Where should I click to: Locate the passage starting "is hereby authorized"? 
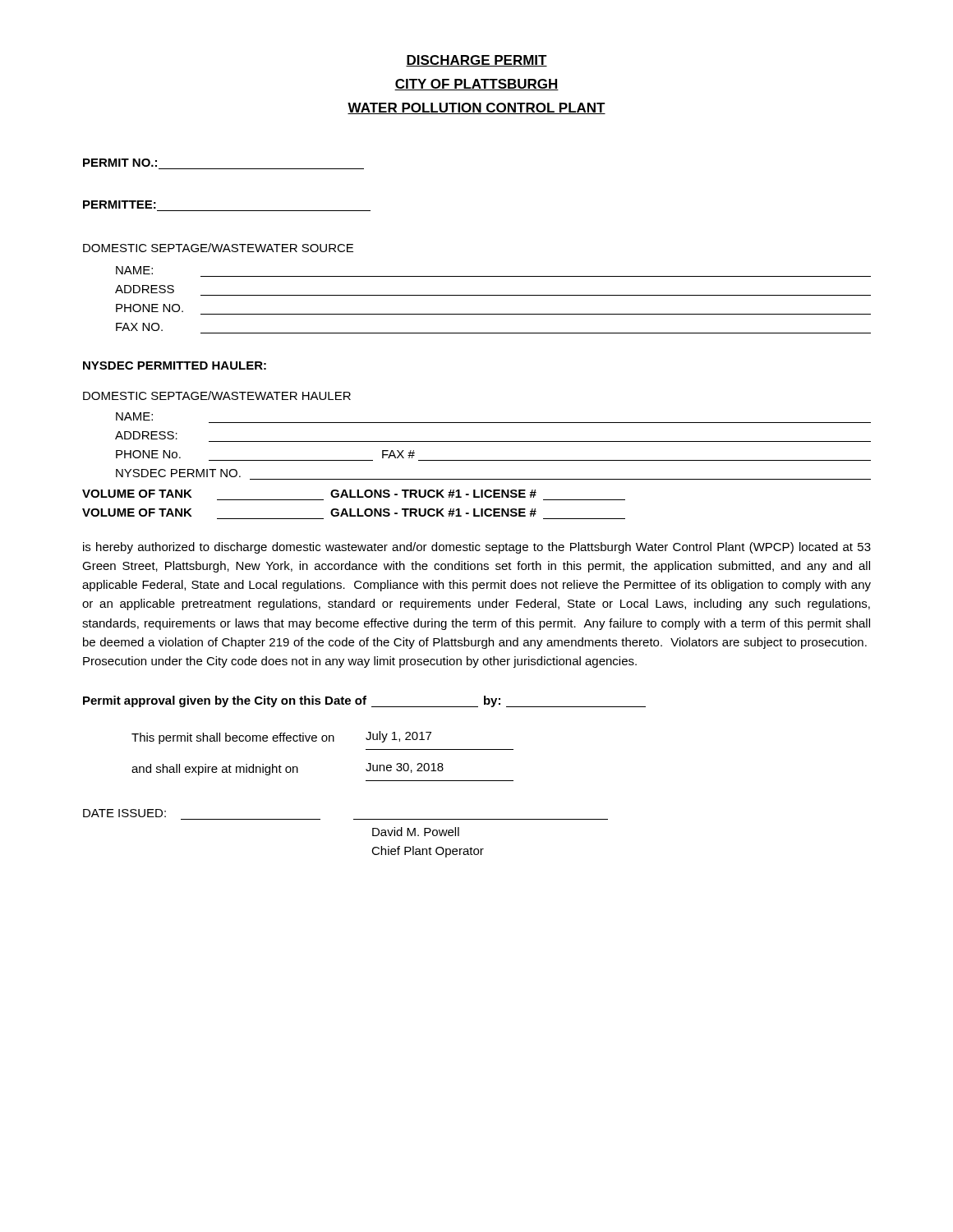pyautogui.click(x=476, y=604)
